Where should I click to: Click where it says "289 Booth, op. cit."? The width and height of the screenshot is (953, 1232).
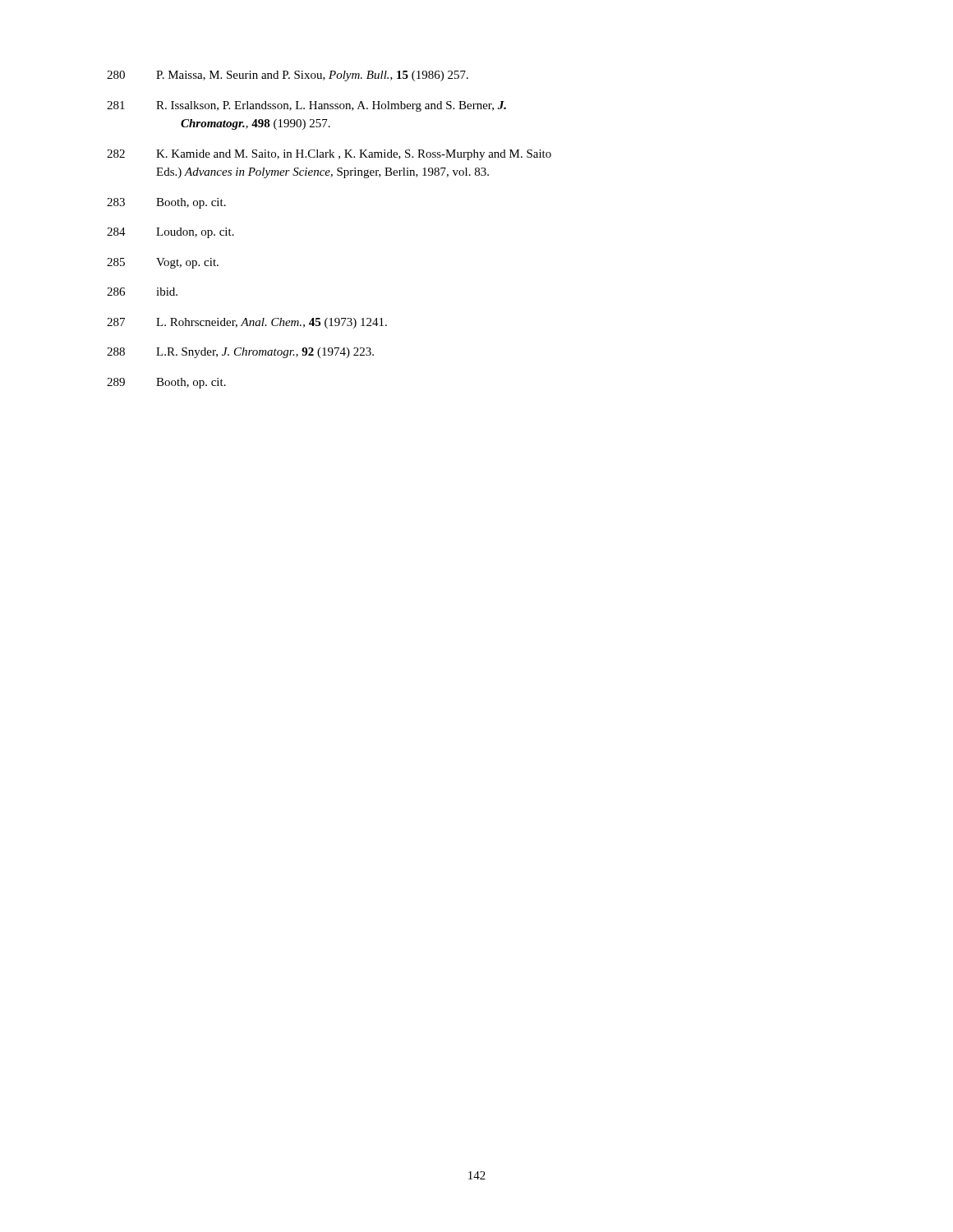[166, 383]
